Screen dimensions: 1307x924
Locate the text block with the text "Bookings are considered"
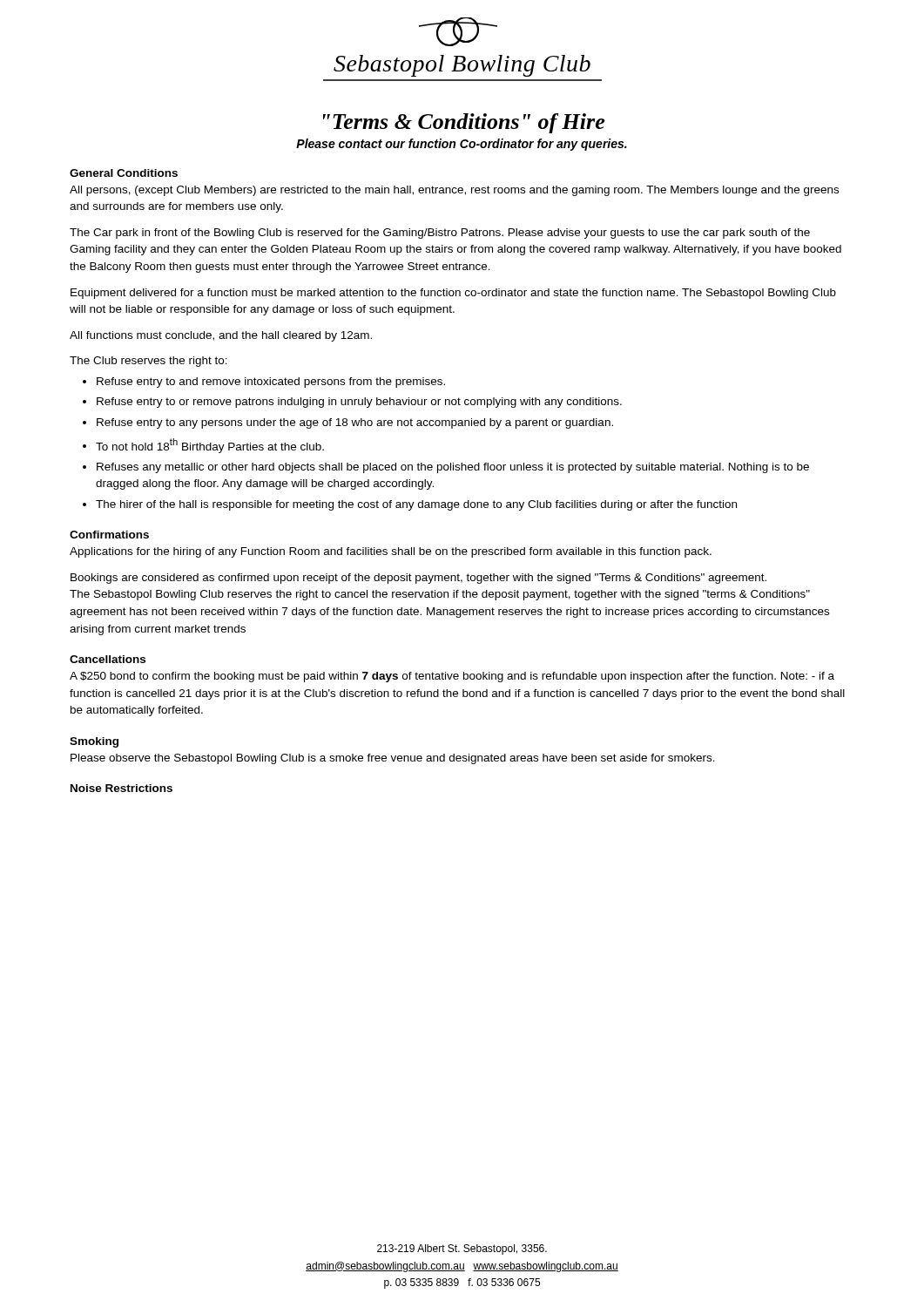pos(450,603)
